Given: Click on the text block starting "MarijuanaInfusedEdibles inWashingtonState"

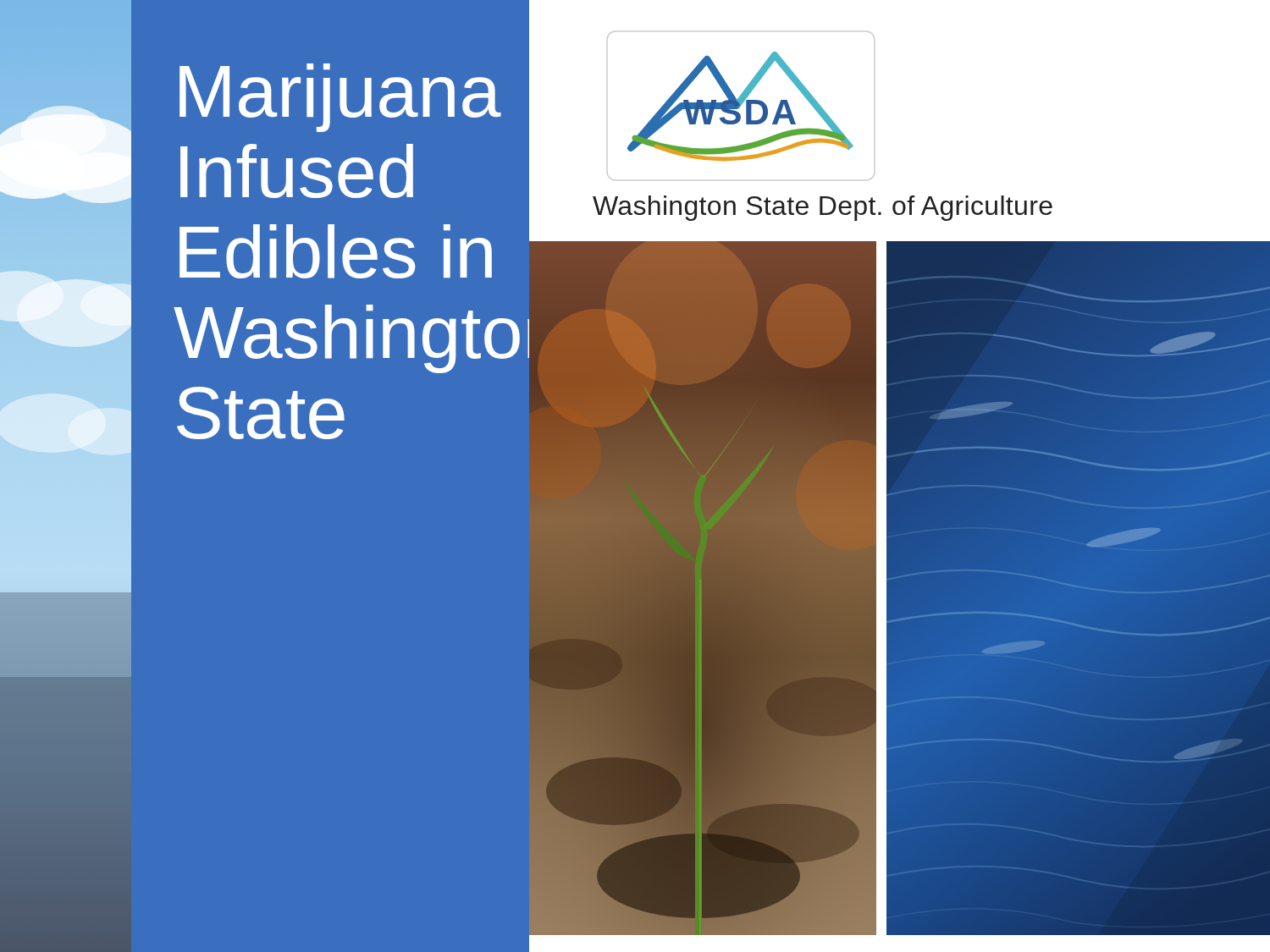Looking at the screenshot, I should point(351,252).
